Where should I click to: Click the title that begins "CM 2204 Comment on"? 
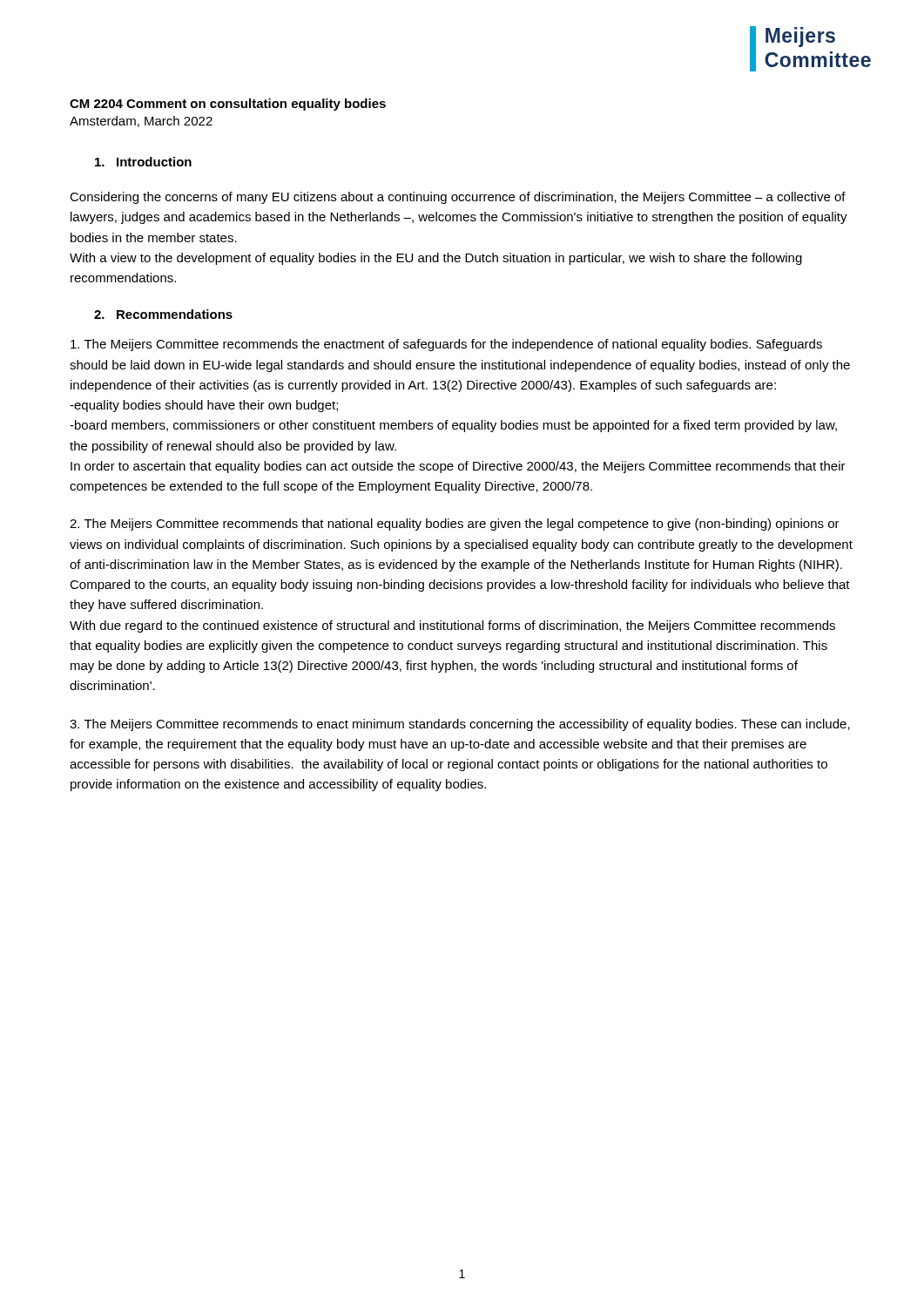click(228, 103)
